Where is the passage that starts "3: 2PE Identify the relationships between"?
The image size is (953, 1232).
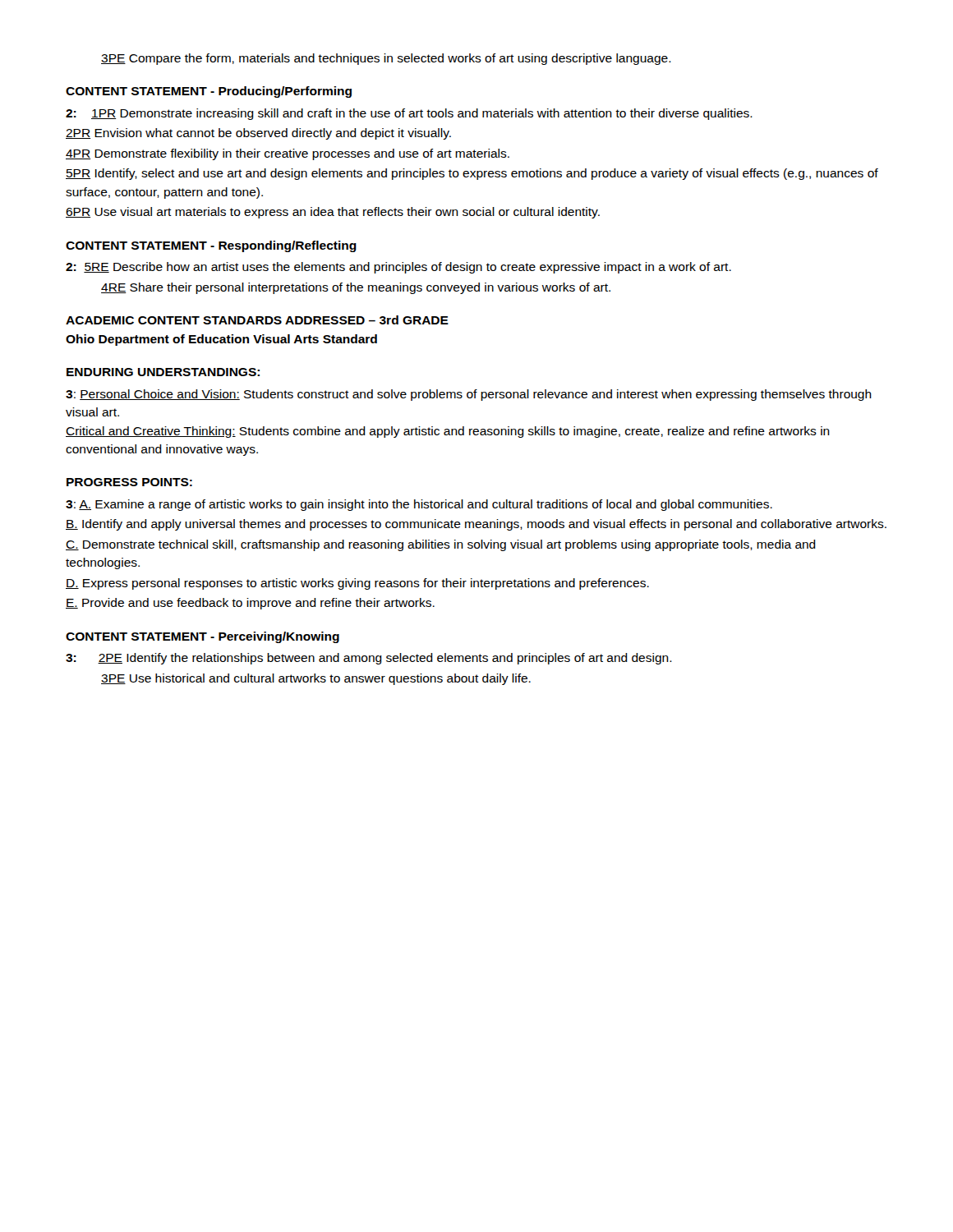point(369,658)
